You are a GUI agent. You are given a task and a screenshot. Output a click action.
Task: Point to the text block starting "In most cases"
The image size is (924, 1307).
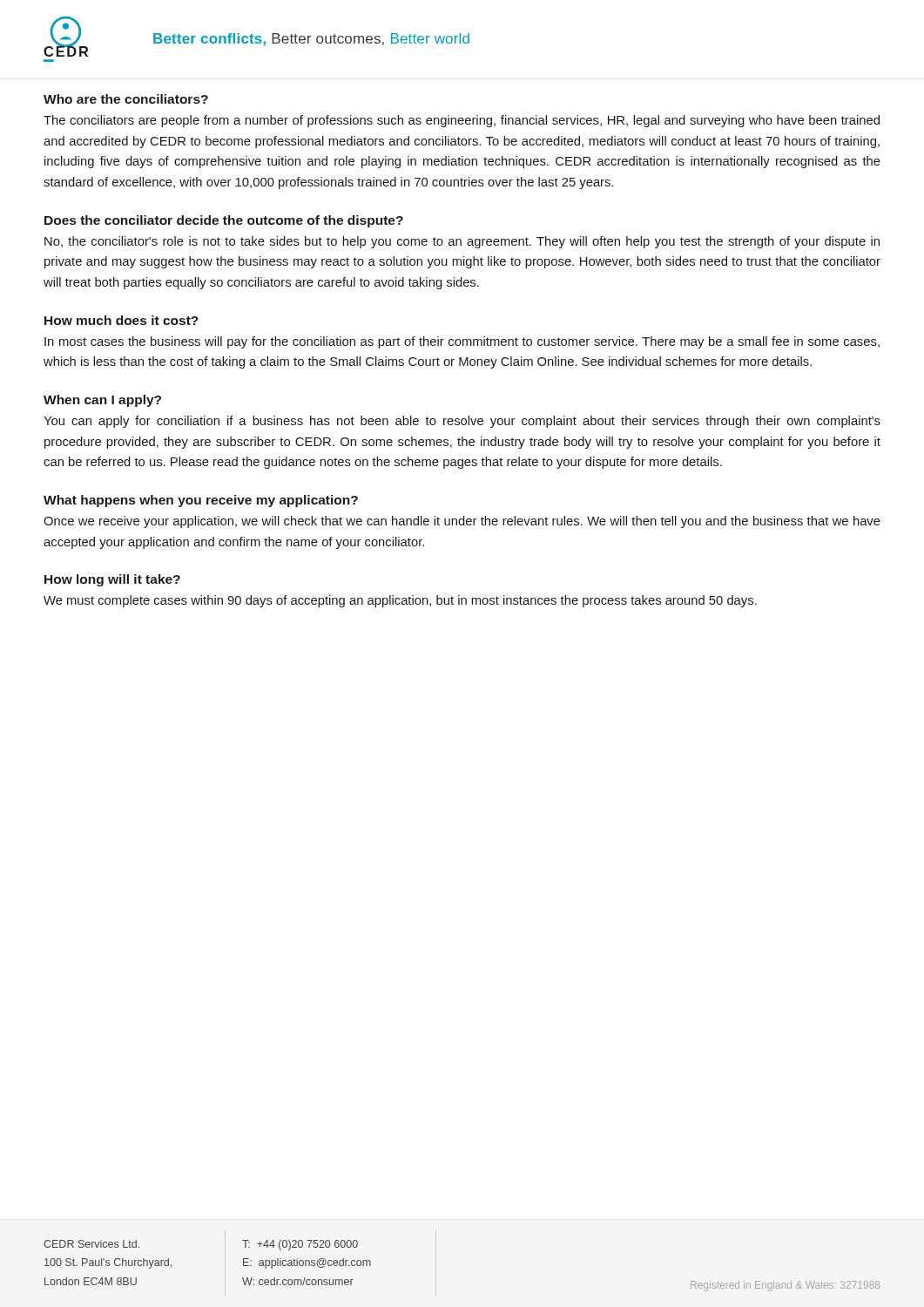[x=462, y=352]
